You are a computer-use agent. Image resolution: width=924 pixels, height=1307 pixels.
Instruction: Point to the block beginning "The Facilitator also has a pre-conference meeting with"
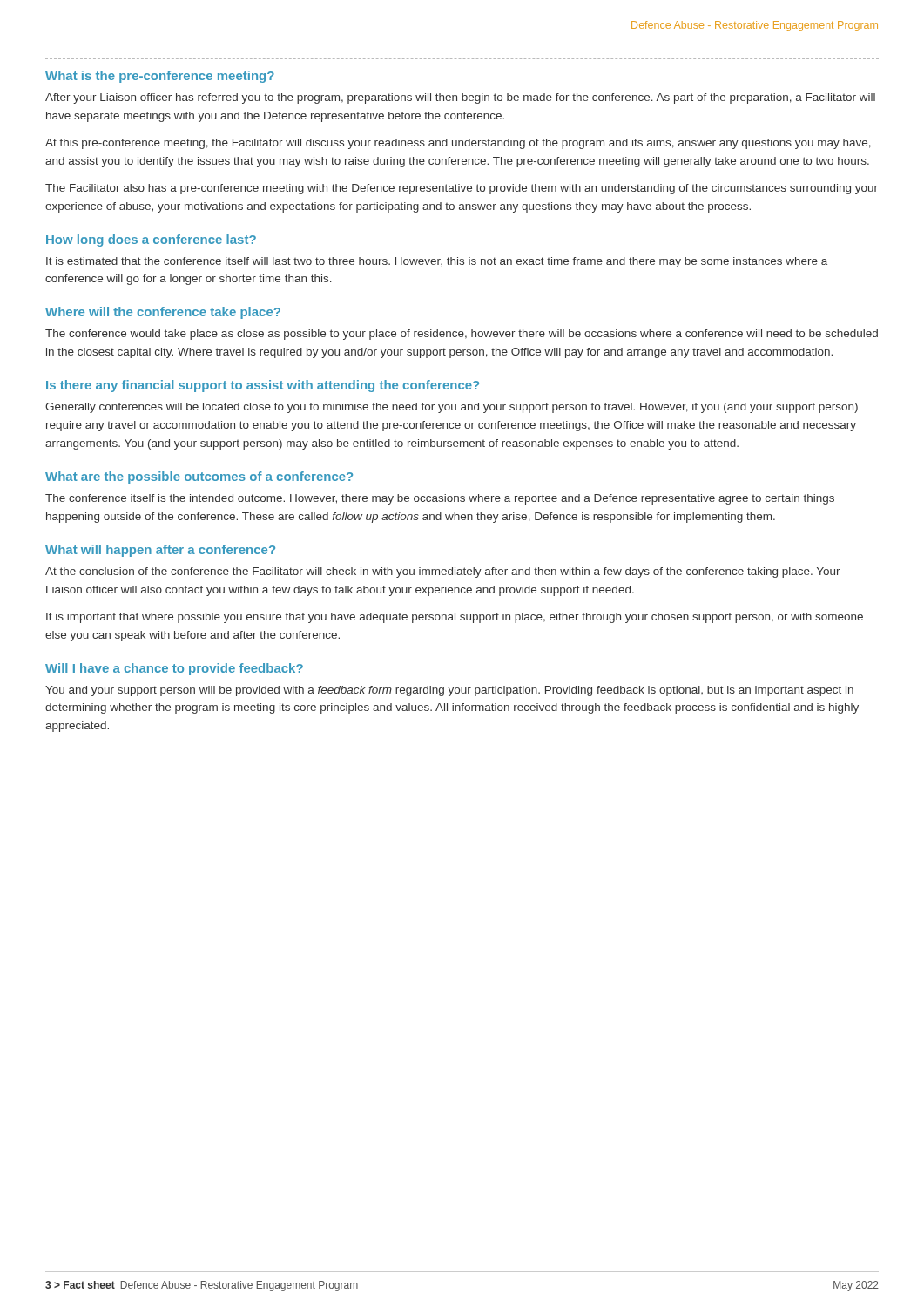point(462,197)
